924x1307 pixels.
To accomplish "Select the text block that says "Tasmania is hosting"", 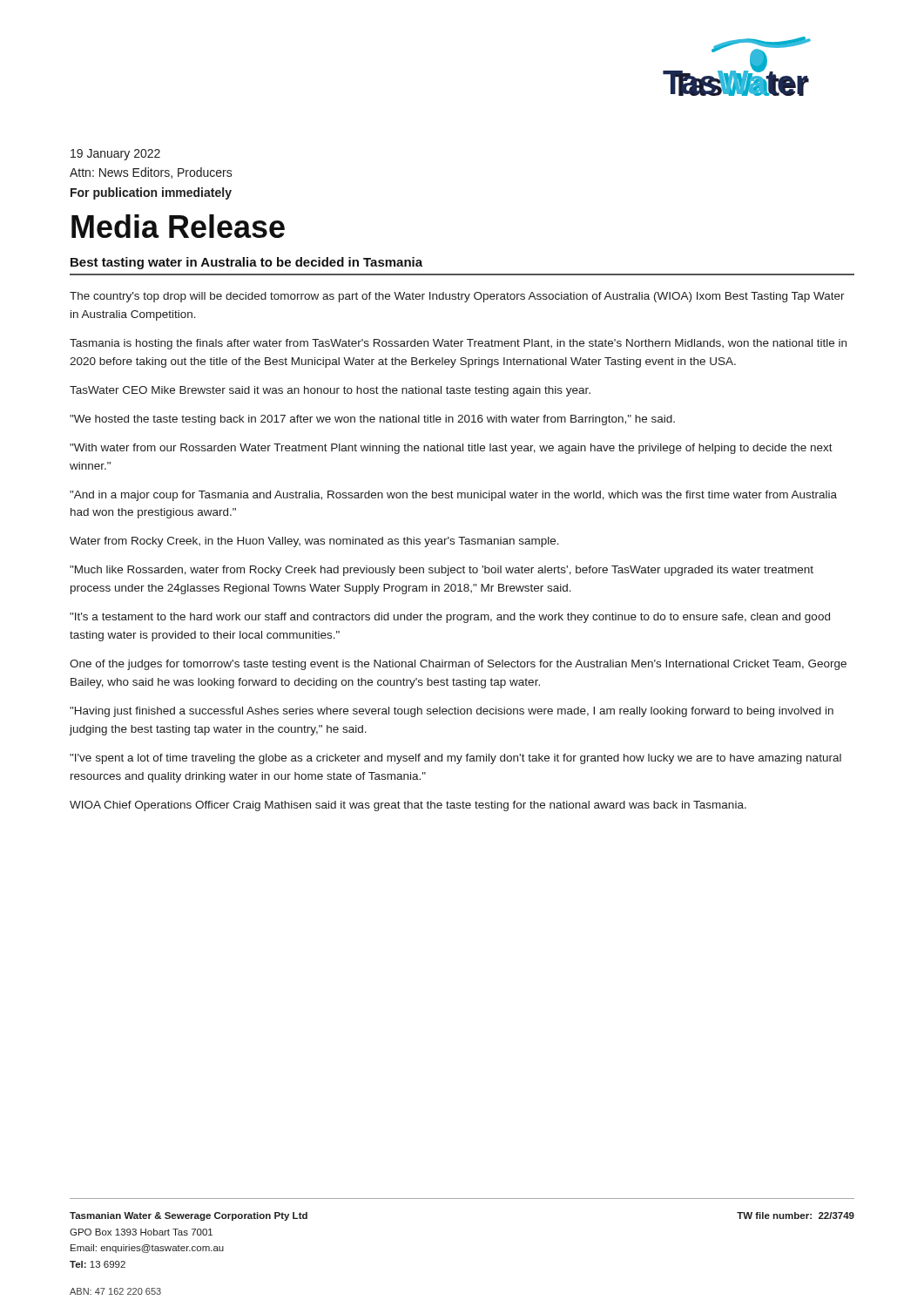I will click(x=459, y=352).
